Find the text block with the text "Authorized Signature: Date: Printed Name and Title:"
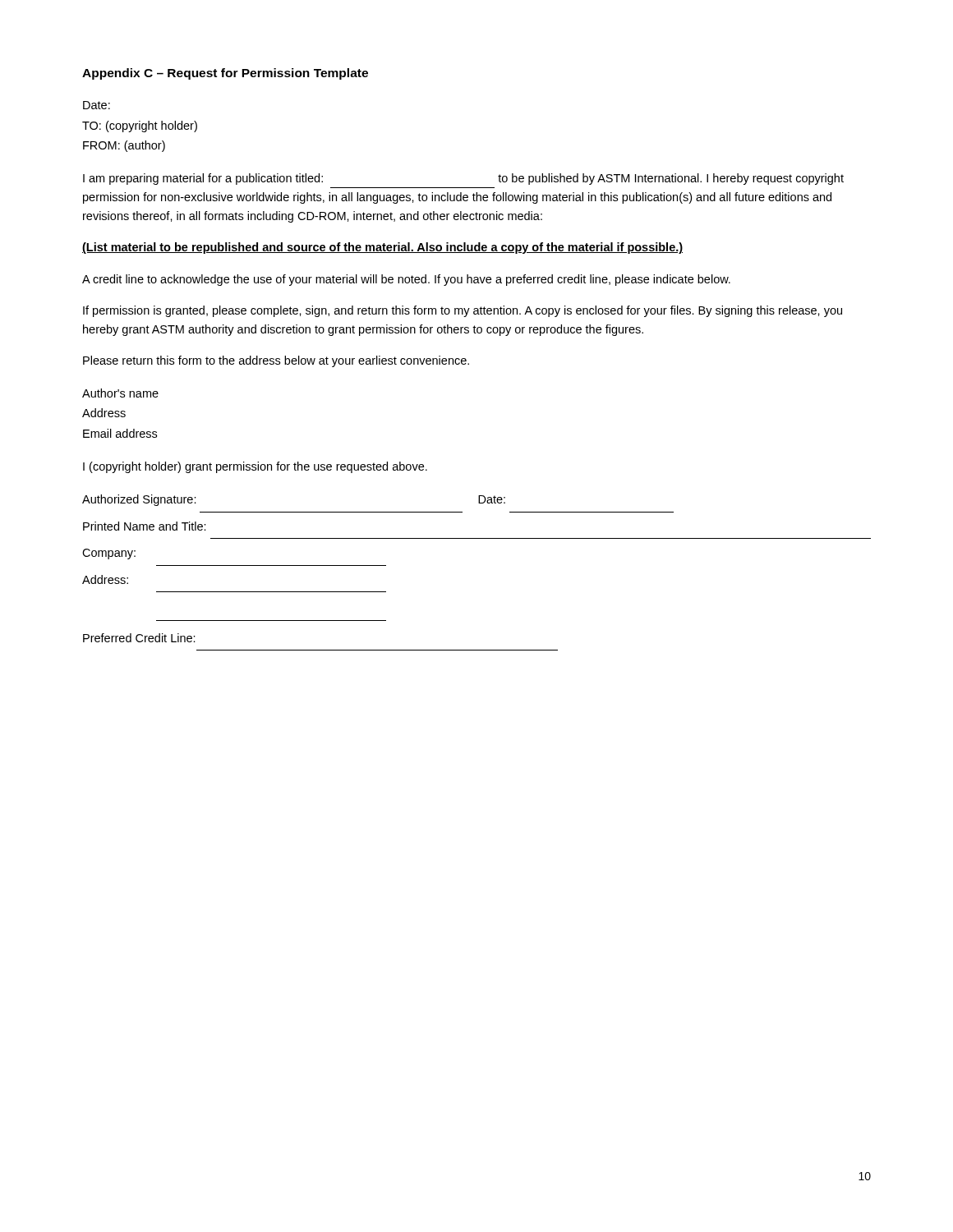 (x=134, y=500)
